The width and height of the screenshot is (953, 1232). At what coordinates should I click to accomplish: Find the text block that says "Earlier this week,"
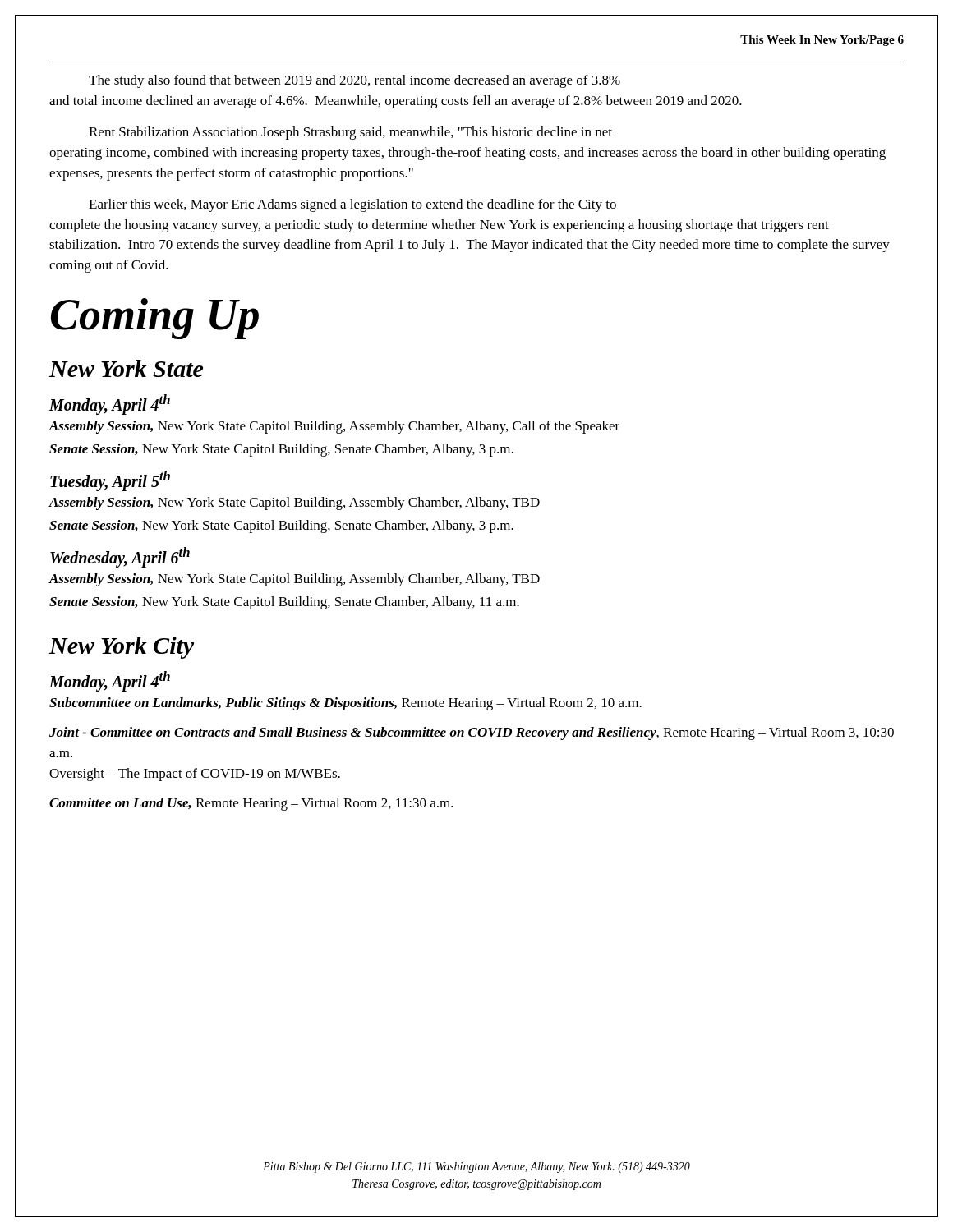(x=476, y=234)
